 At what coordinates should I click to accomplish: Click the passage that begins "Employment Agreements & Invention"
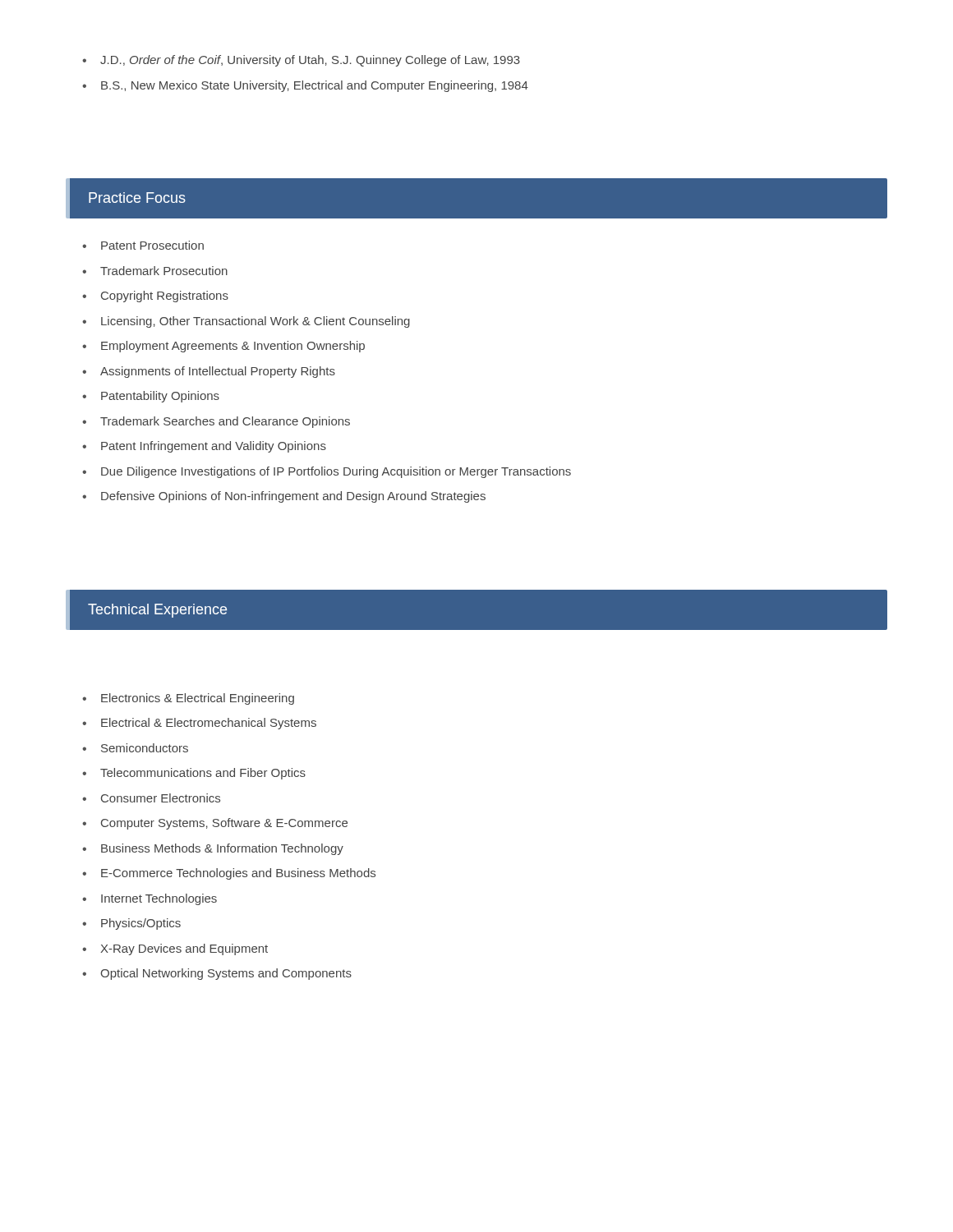pyautogui.click(x=223, y=347)
